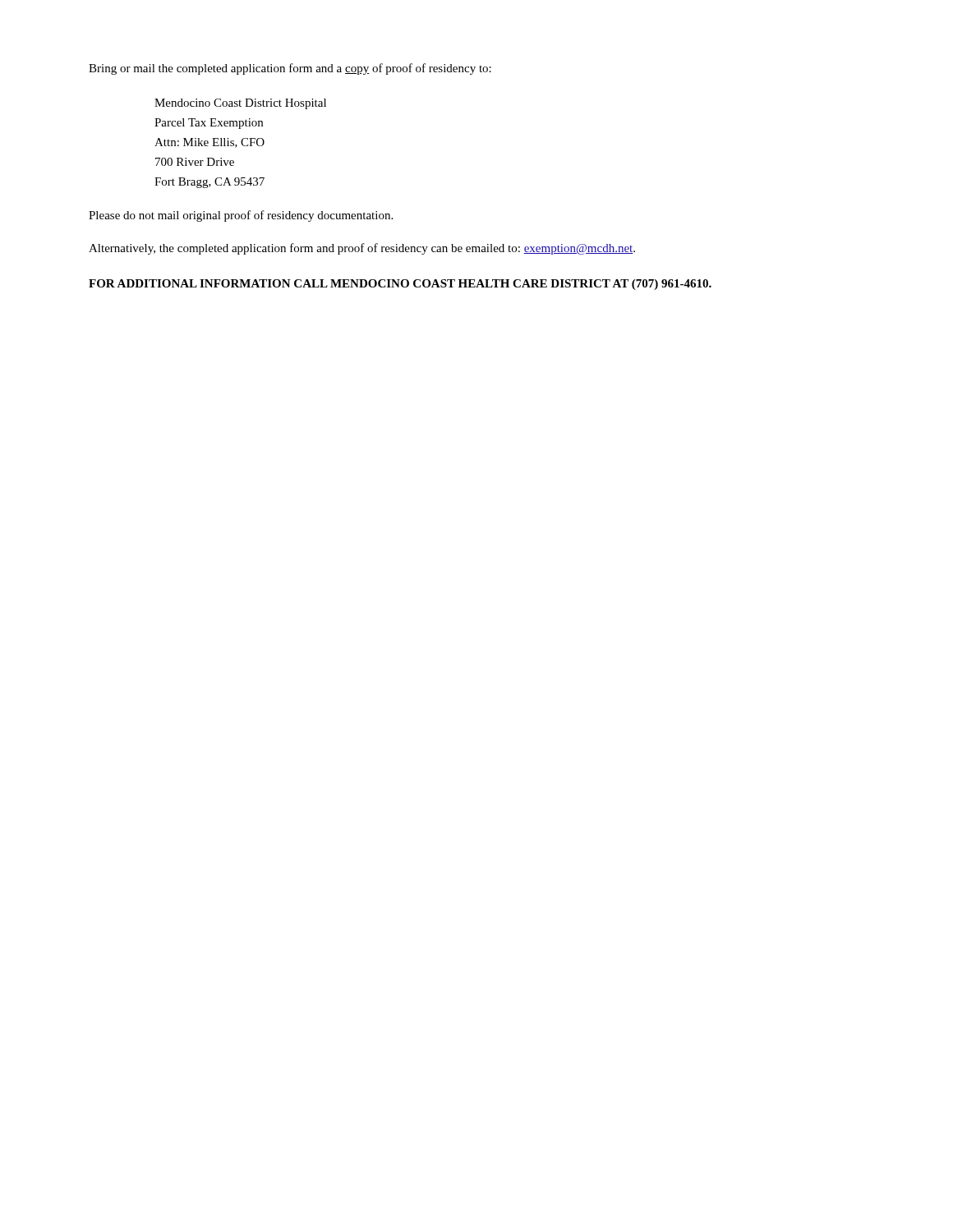Select the text block containing "Bring or mail the completed application"

(290, 68)
